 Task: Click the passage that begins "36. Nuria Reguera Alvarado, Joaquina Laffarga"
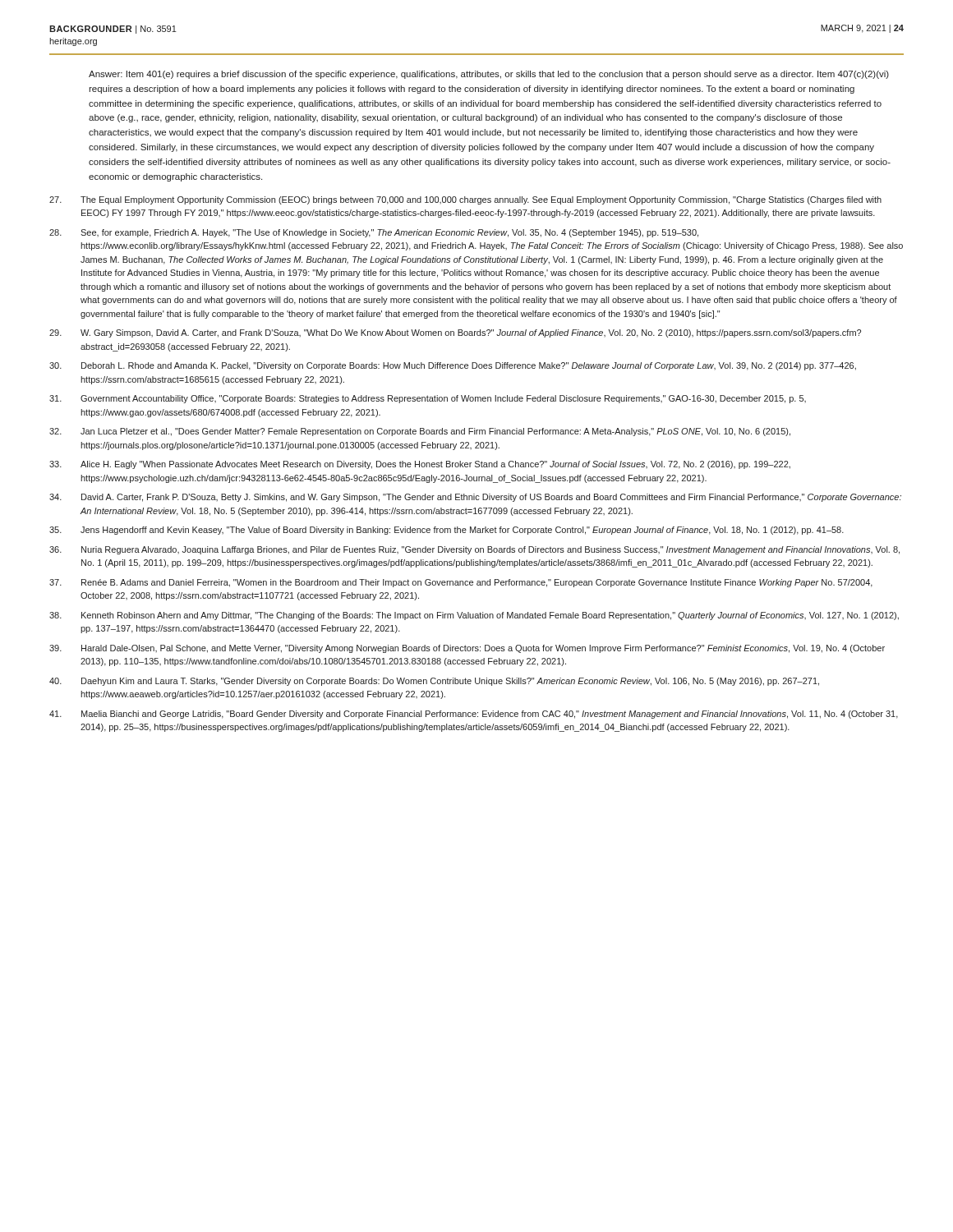point(476,556)
